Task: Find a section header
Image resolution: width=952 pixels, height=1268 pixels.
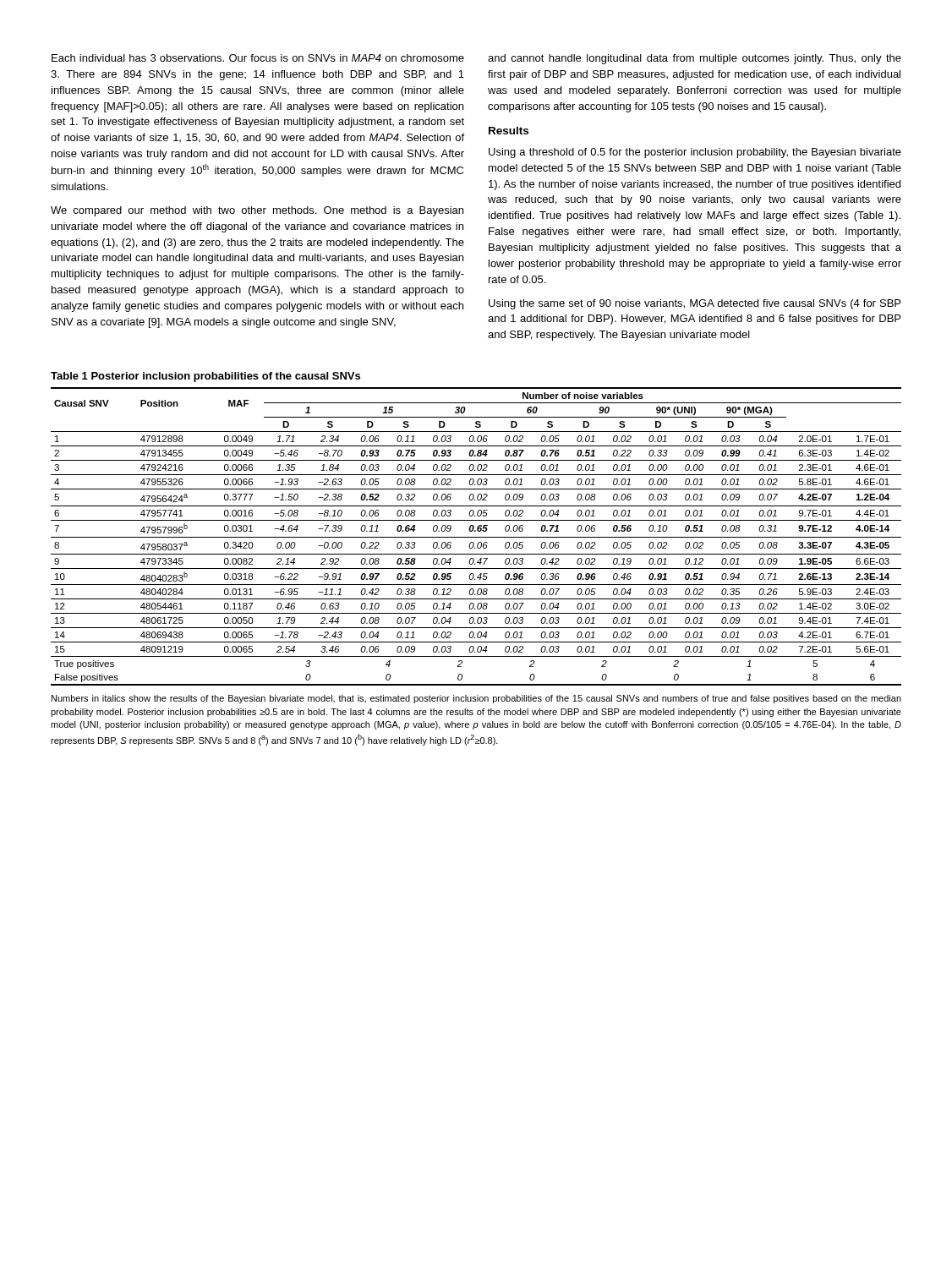Action: click(695, 131)
